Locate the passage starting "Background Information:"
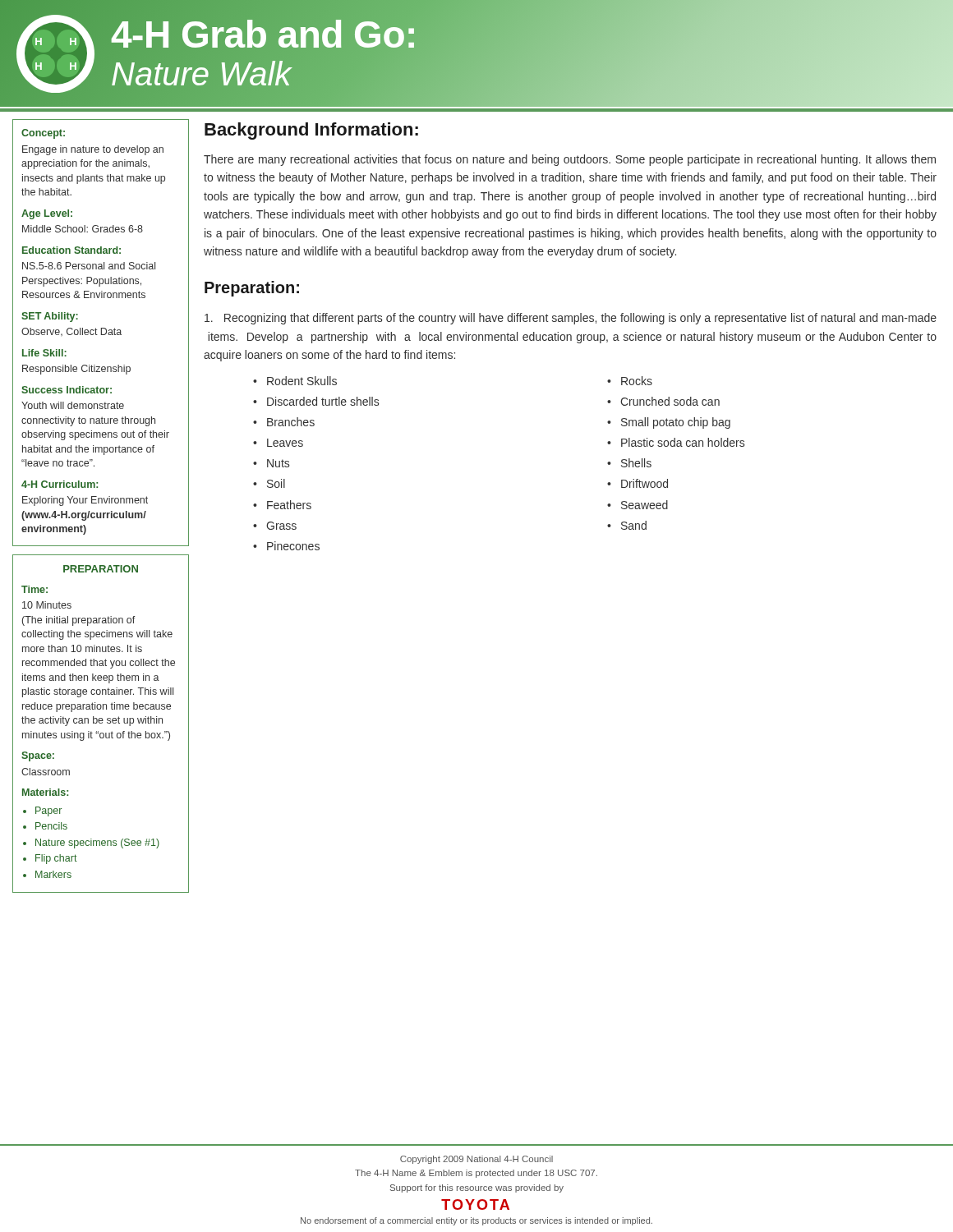 (x=312, y=129)
